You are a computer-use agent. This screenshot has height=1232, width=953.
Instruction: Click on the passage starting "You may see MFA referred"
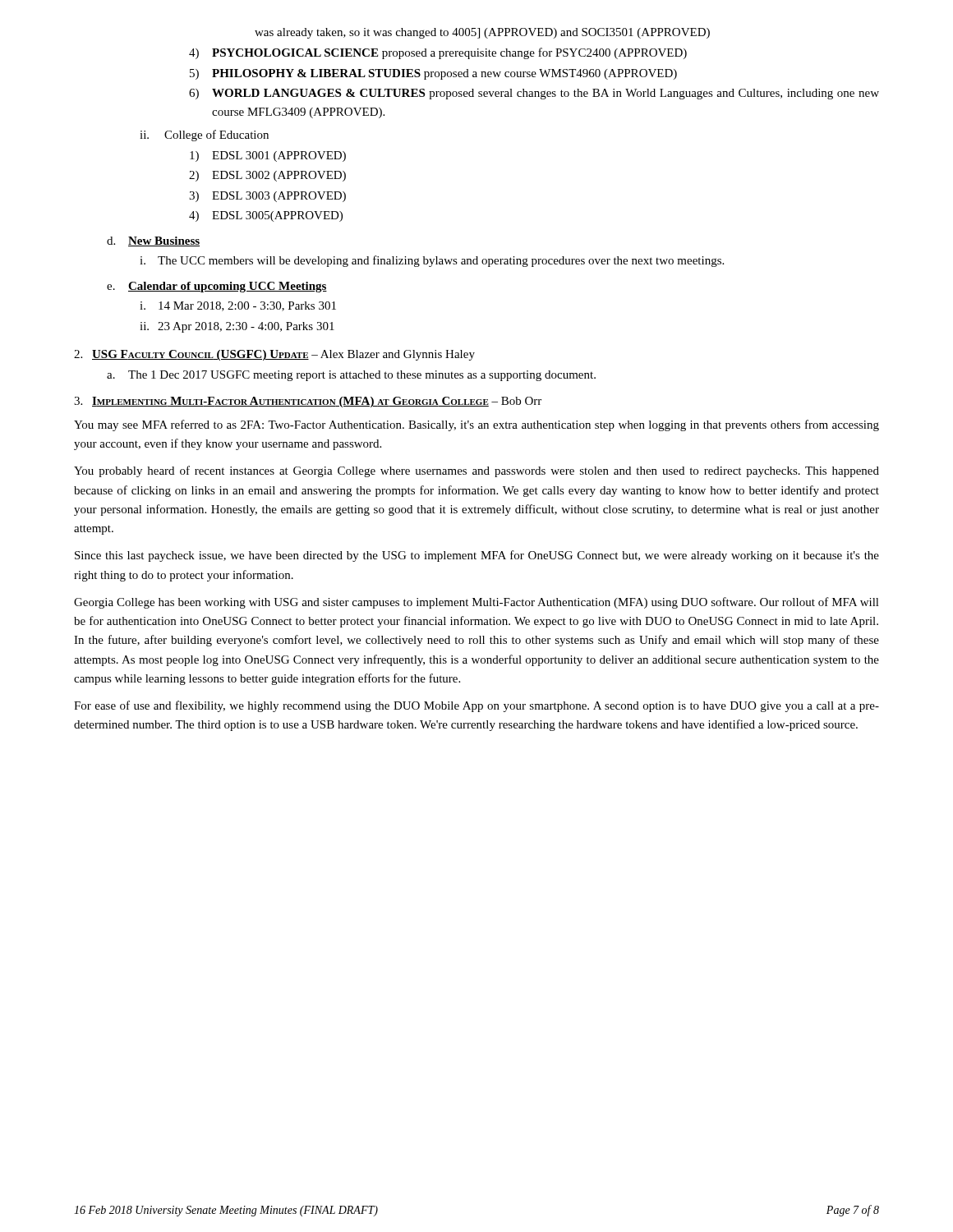[476, 434]
